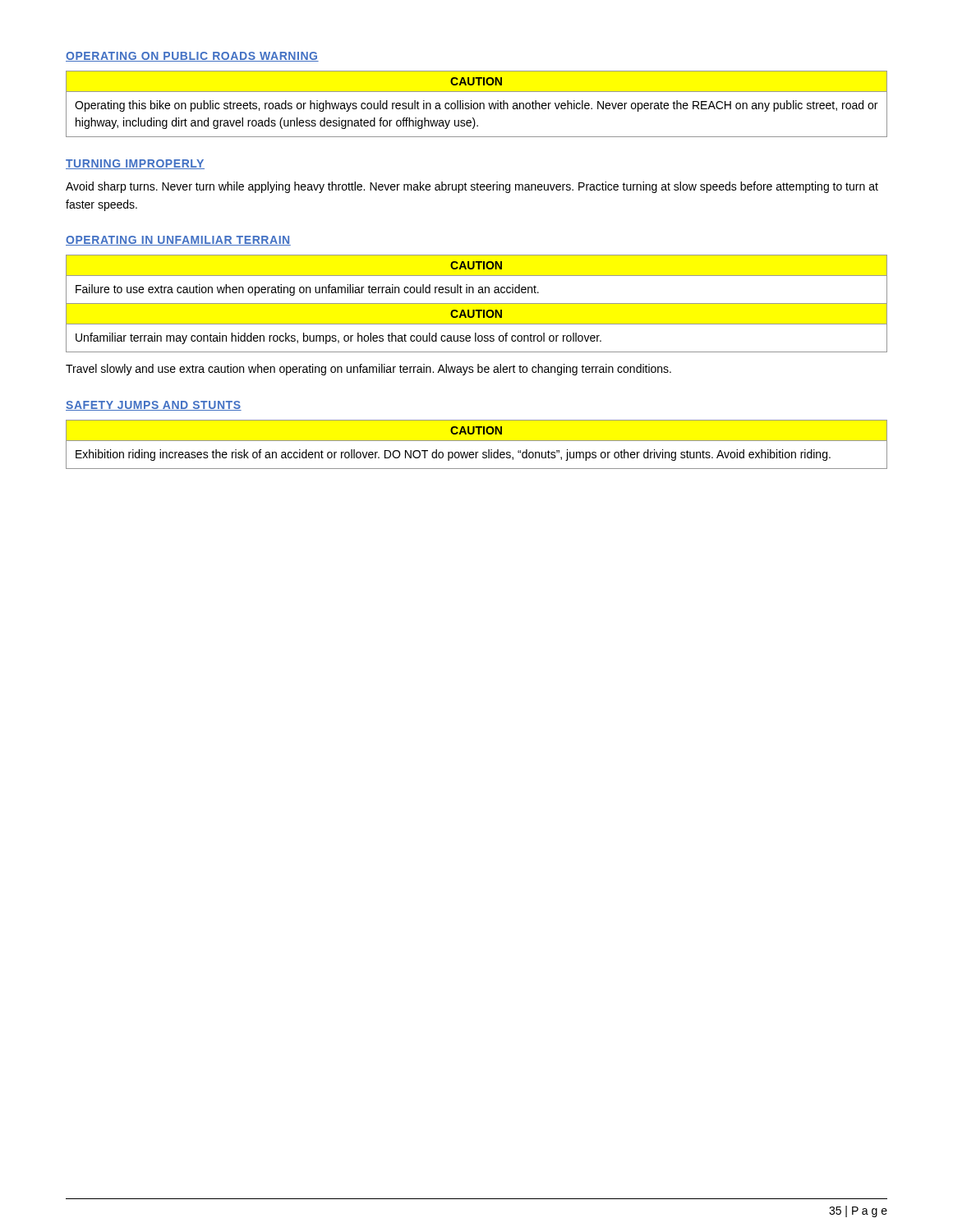Select the section header that reads "TURNING IMPROPERLY"
The width and height of the screenshot is (953, 1232).
[x=135, y=163]
